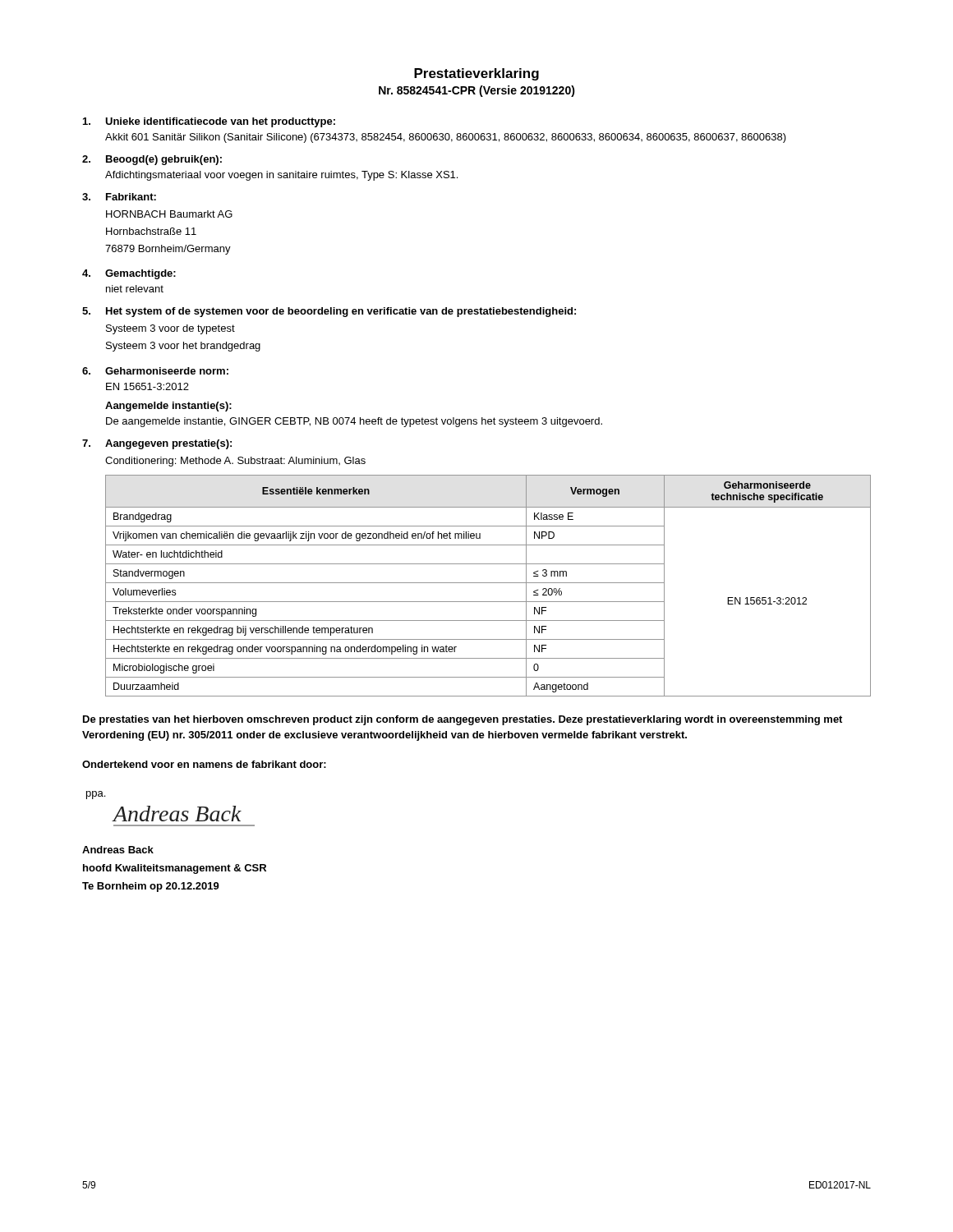Select the block starting "De aangemelde instantie, GINGER CEBTP, NB 0074"

click(x=354, y=421)
